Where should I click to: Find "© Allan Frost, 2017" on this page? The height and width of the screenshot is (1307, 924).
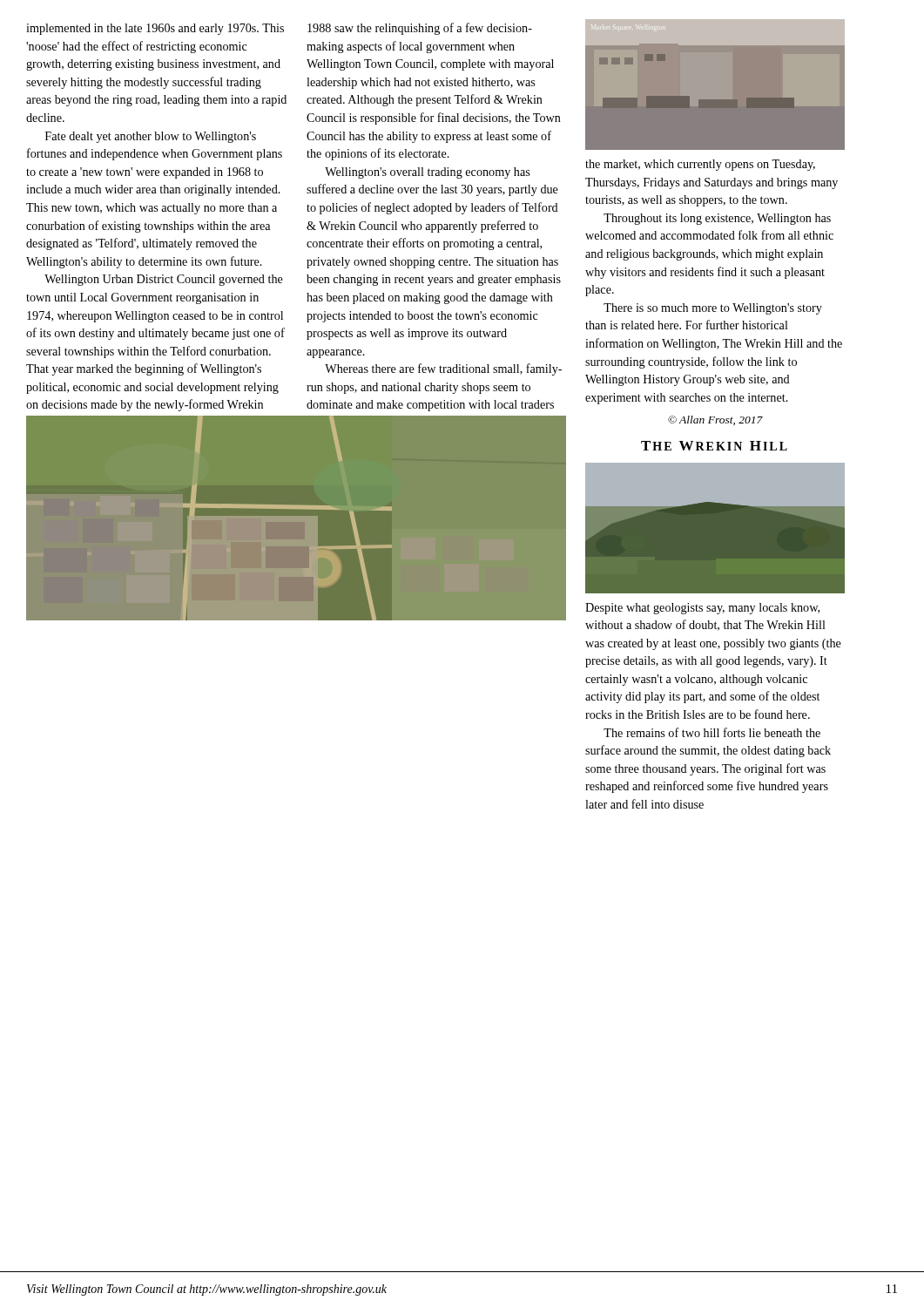pyautogui.click(x=715, y=420)
